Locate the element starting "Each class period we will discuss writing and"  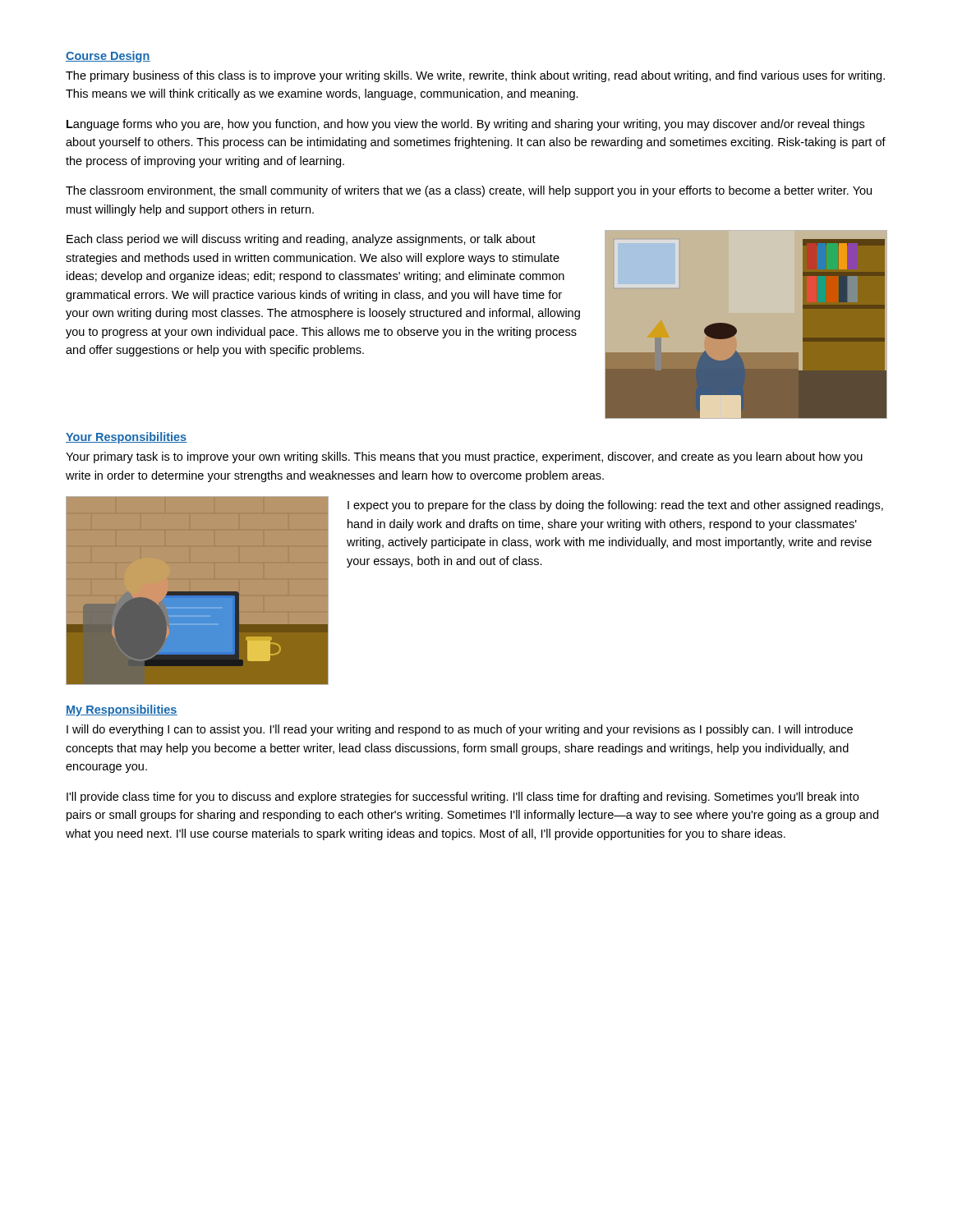coord(323,295)
